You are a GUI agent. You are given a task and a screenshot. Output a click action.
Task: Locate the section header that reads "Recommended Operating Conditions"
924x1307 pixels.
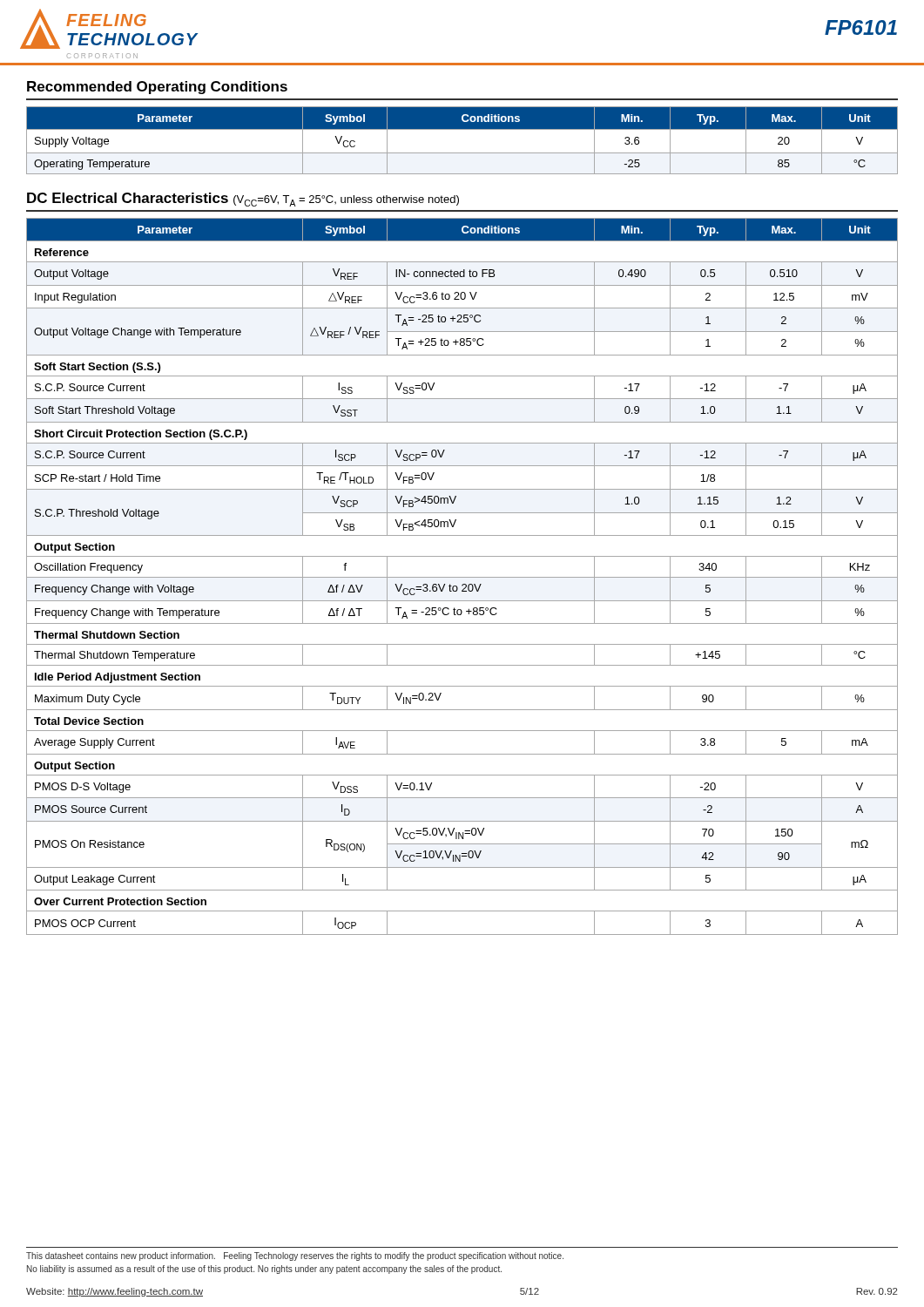click(157, 87)
